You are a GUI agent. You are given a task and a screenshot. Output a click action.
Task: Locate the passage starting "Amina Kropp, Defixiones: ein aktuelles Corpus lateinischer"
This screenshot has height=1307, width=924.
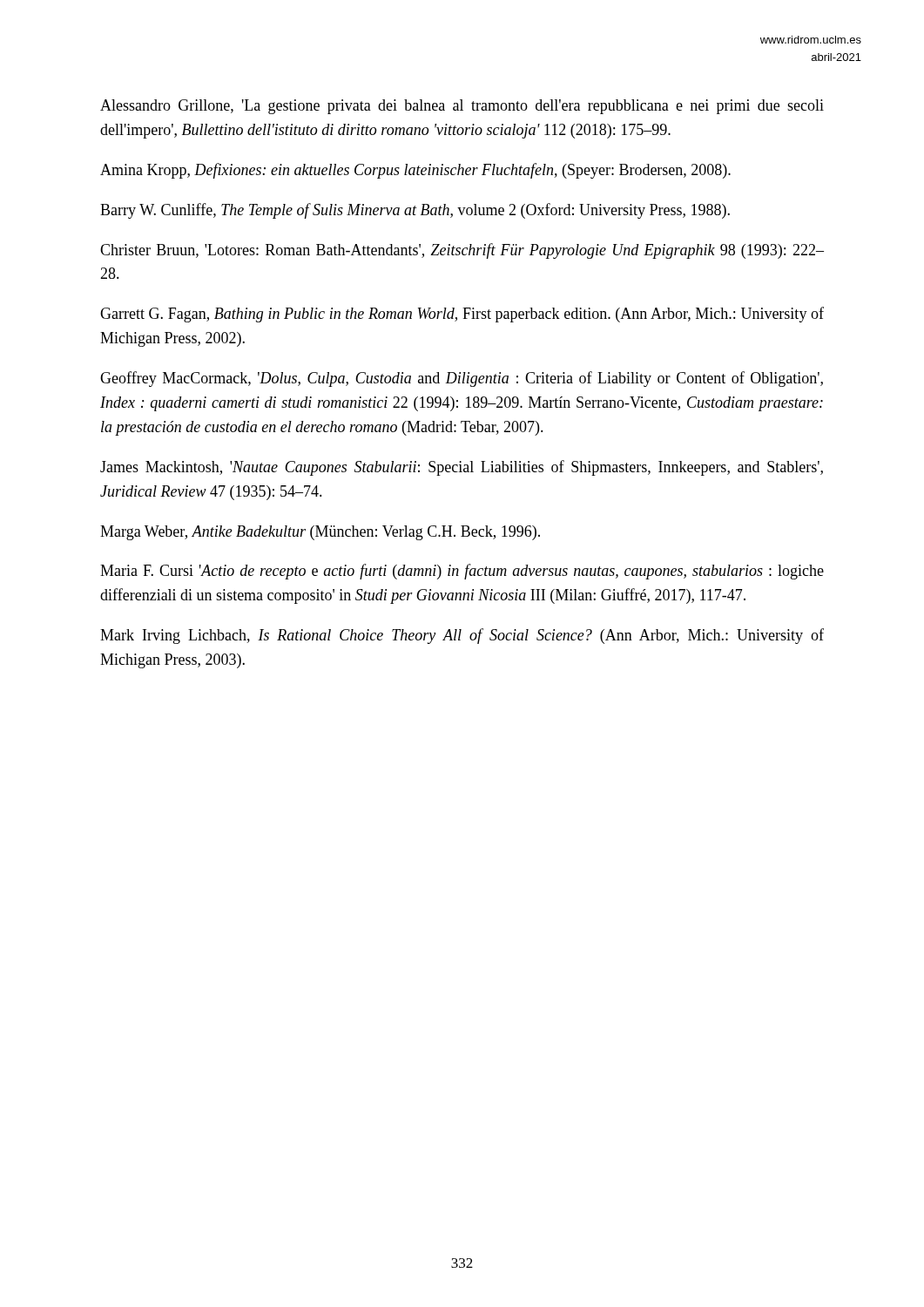click(416, 170)
